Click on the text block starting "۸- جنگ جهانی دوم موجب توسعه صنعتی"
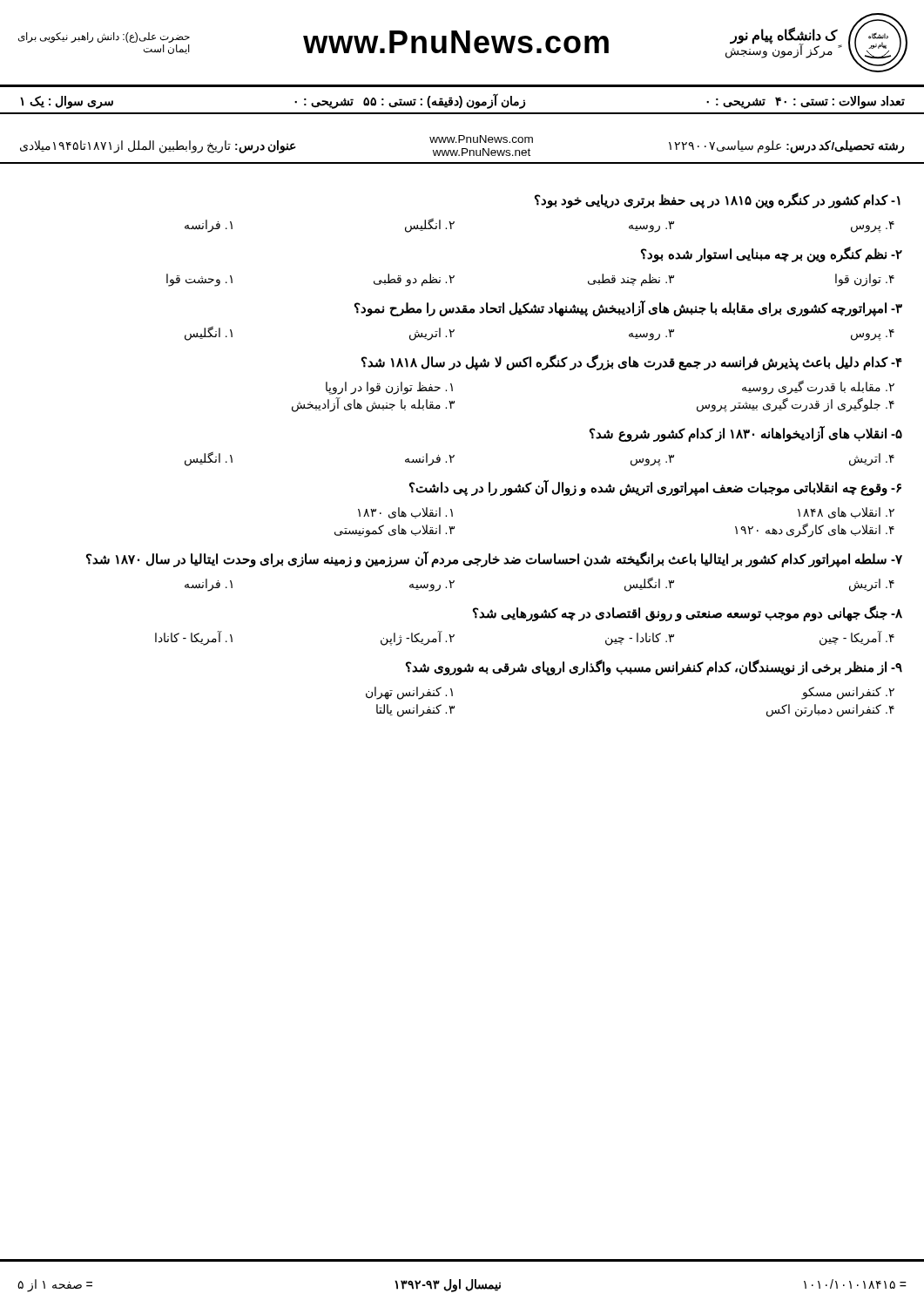This screenshot has height=1307, width=924. [688, 613]
